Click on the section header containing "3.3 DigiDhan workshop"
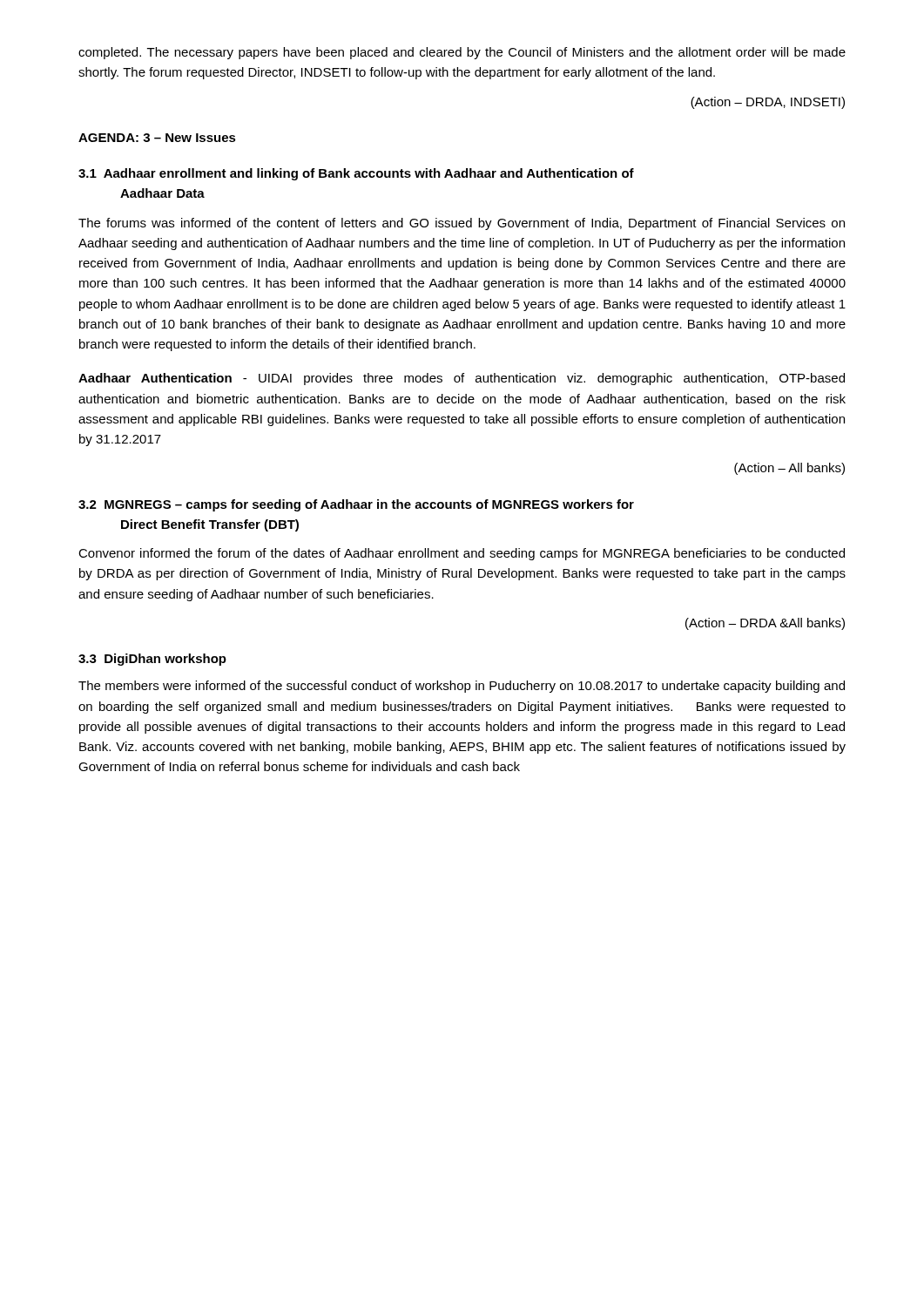Image resolution: width=924 pixels, height=1307 pixels. (x=152, y=660)
